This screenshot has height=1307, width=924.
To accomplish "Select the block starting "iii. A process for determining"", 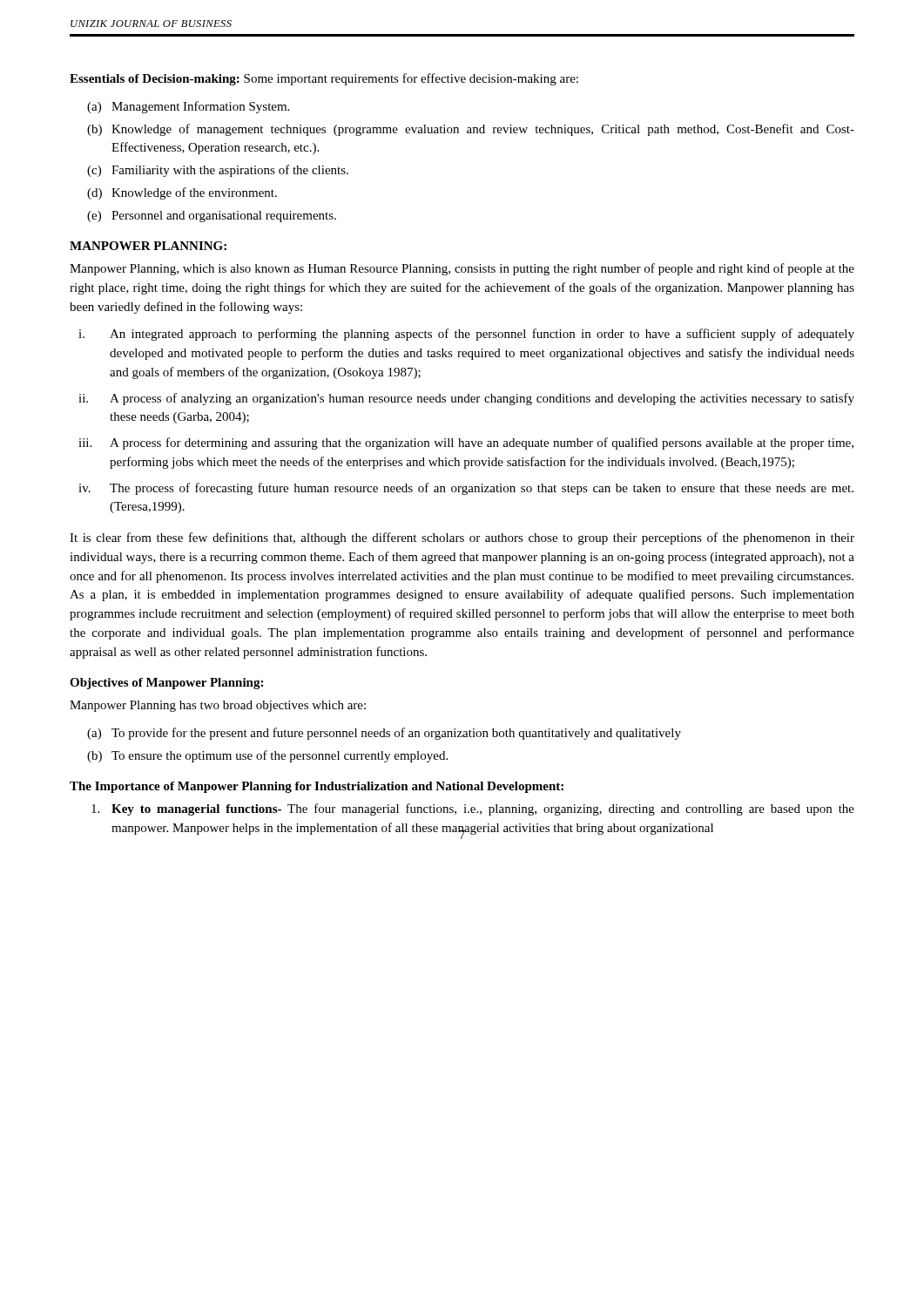I will (466, 453).
